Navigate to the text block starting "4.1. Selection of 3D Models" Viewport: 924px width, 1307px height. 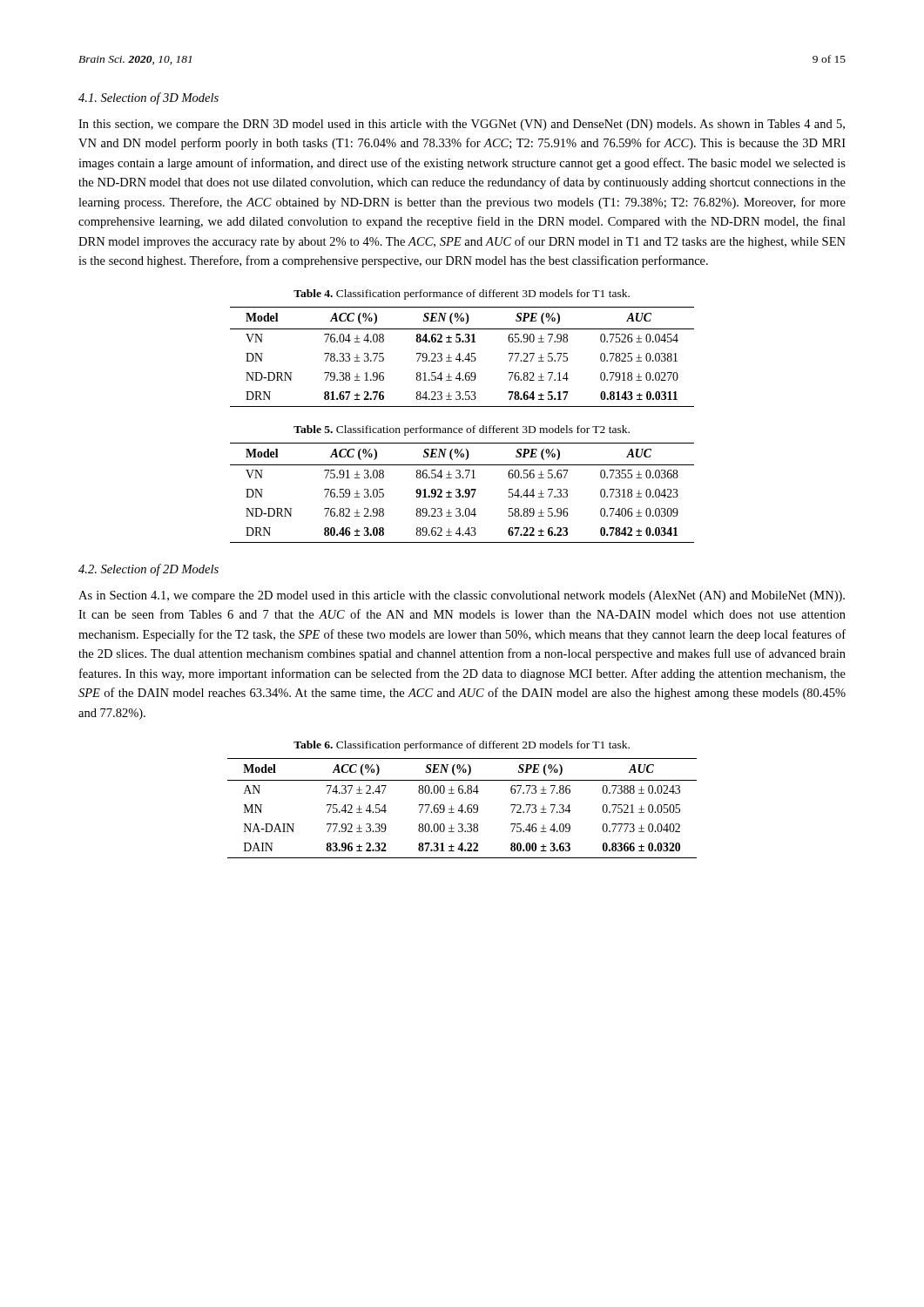(149, 98)
